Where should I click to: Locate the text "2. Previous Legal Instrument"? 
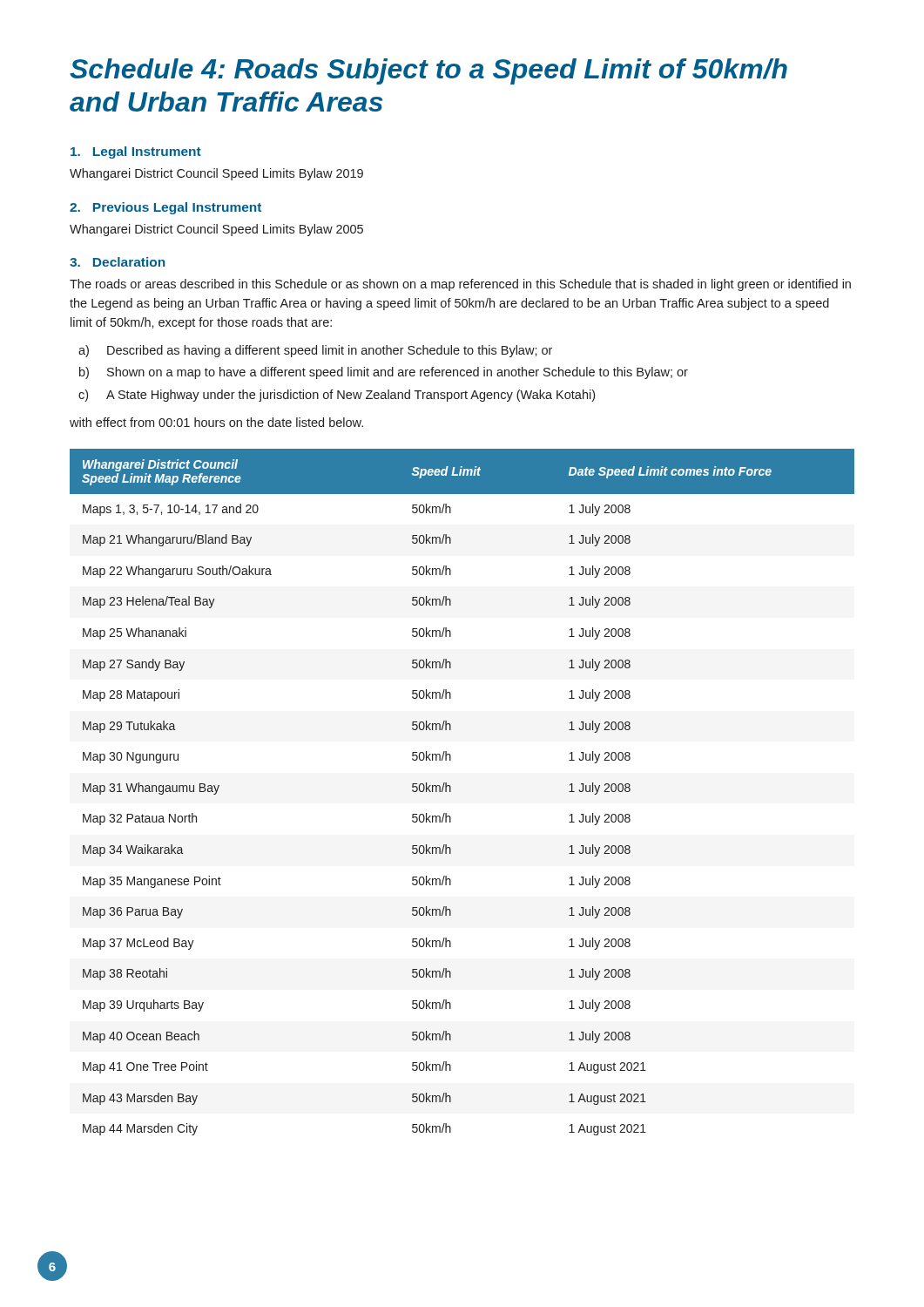coord(166,207)
